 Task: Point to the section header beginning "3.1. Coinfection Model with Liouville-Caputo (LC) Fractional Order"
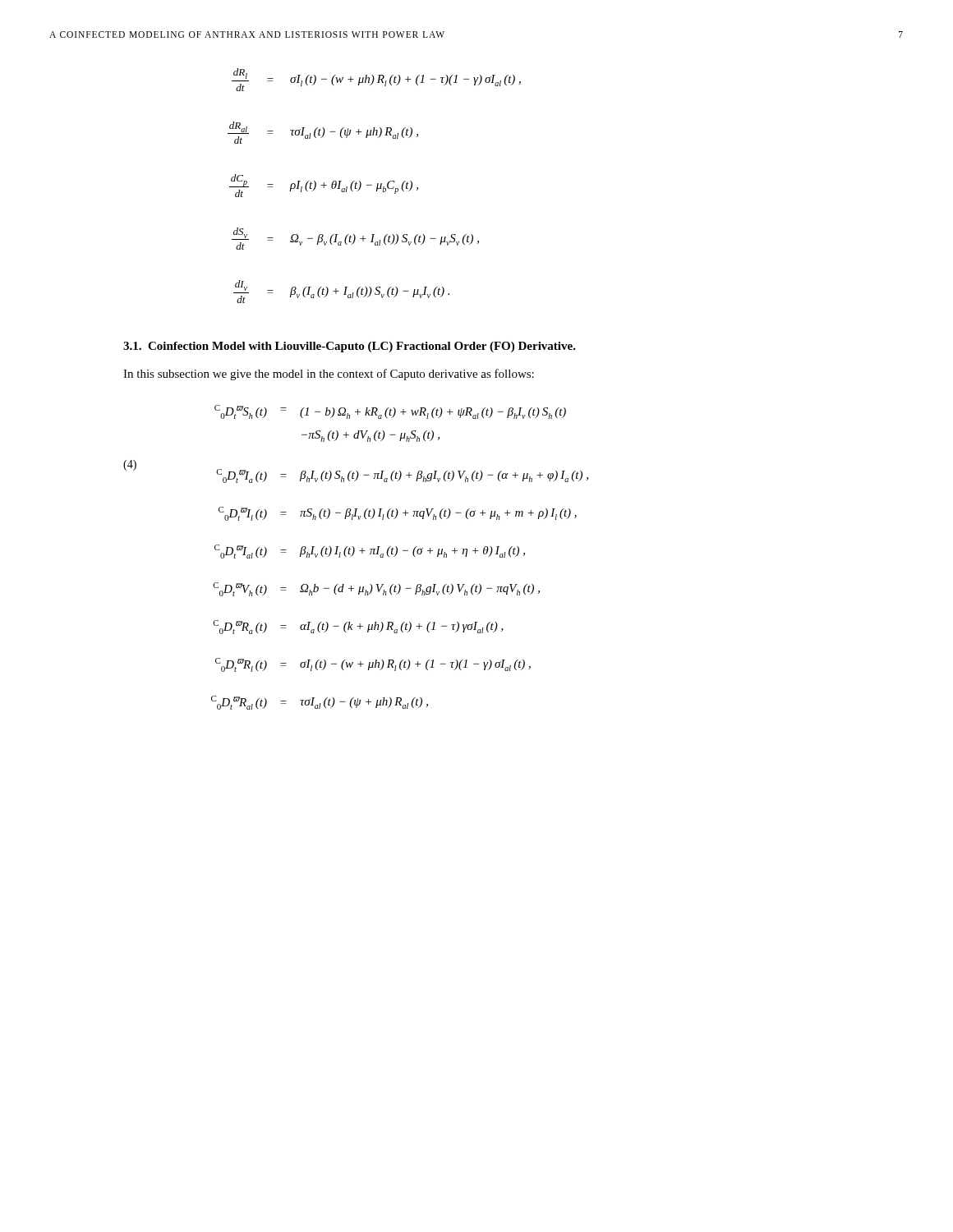click(350, 346)
